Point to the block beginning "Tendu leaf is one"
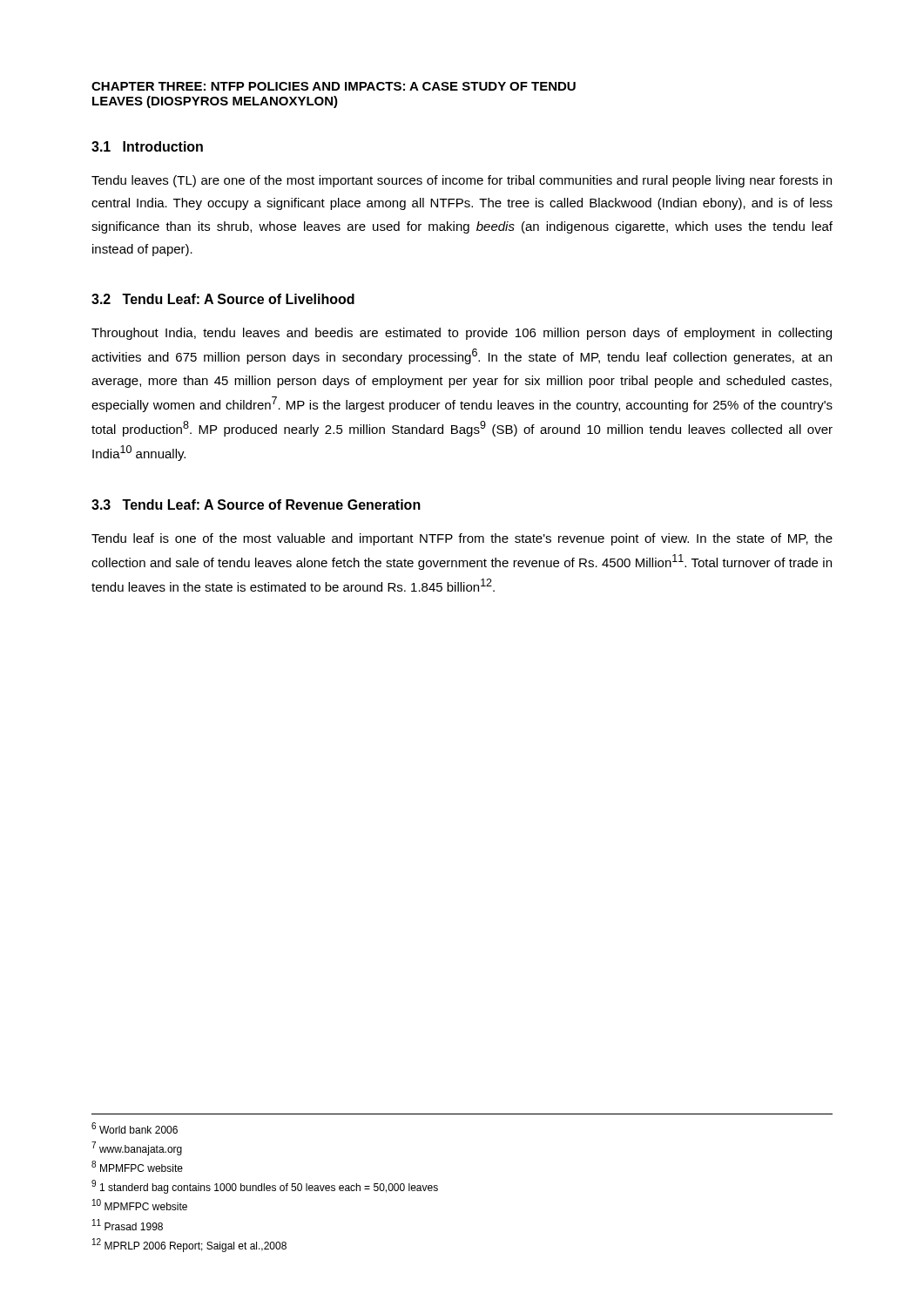Viewport: 924px width, 1307px height. pos(462,562)
